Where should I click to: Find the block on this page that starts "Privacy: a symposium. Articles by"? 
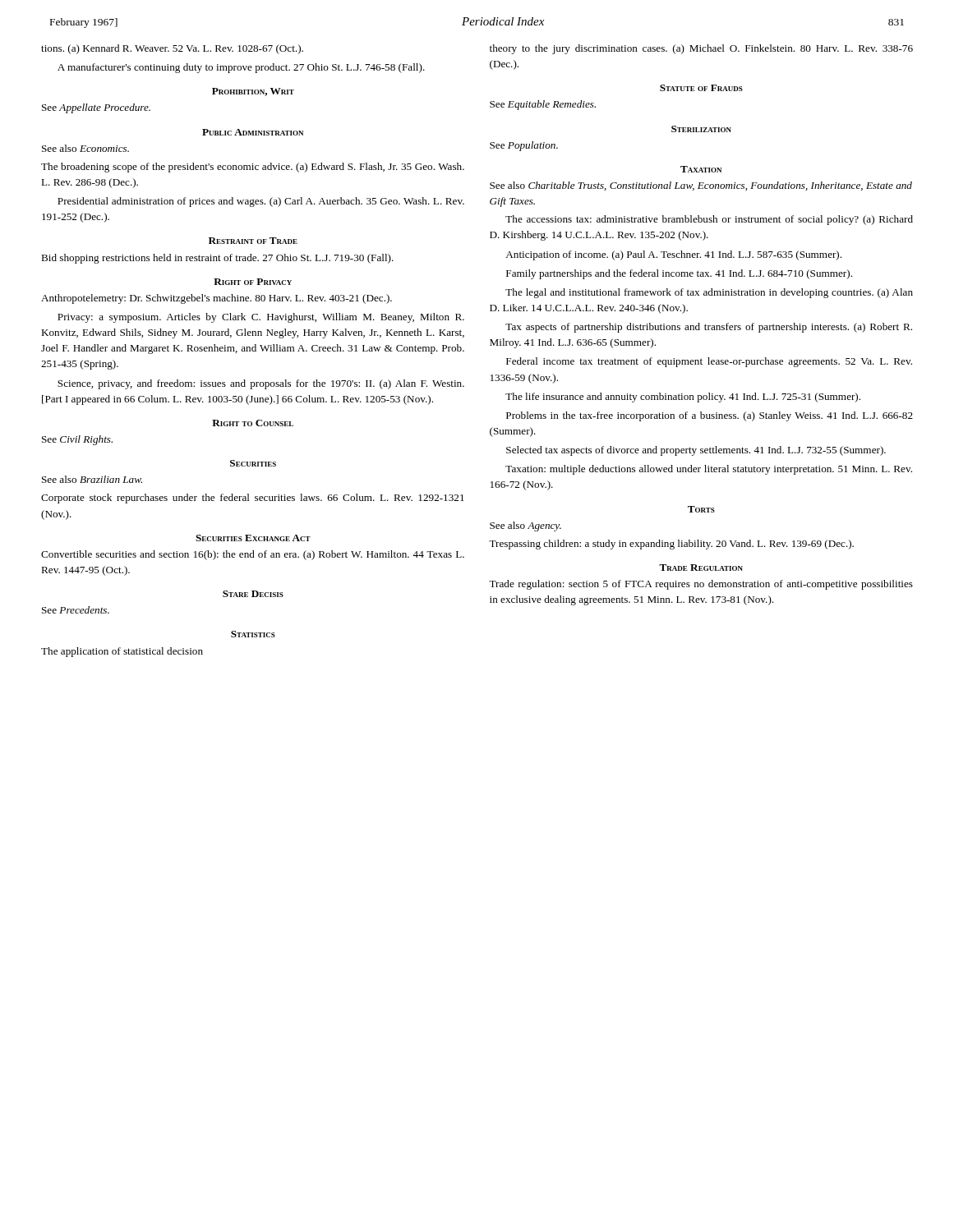[x=253, y=340]
